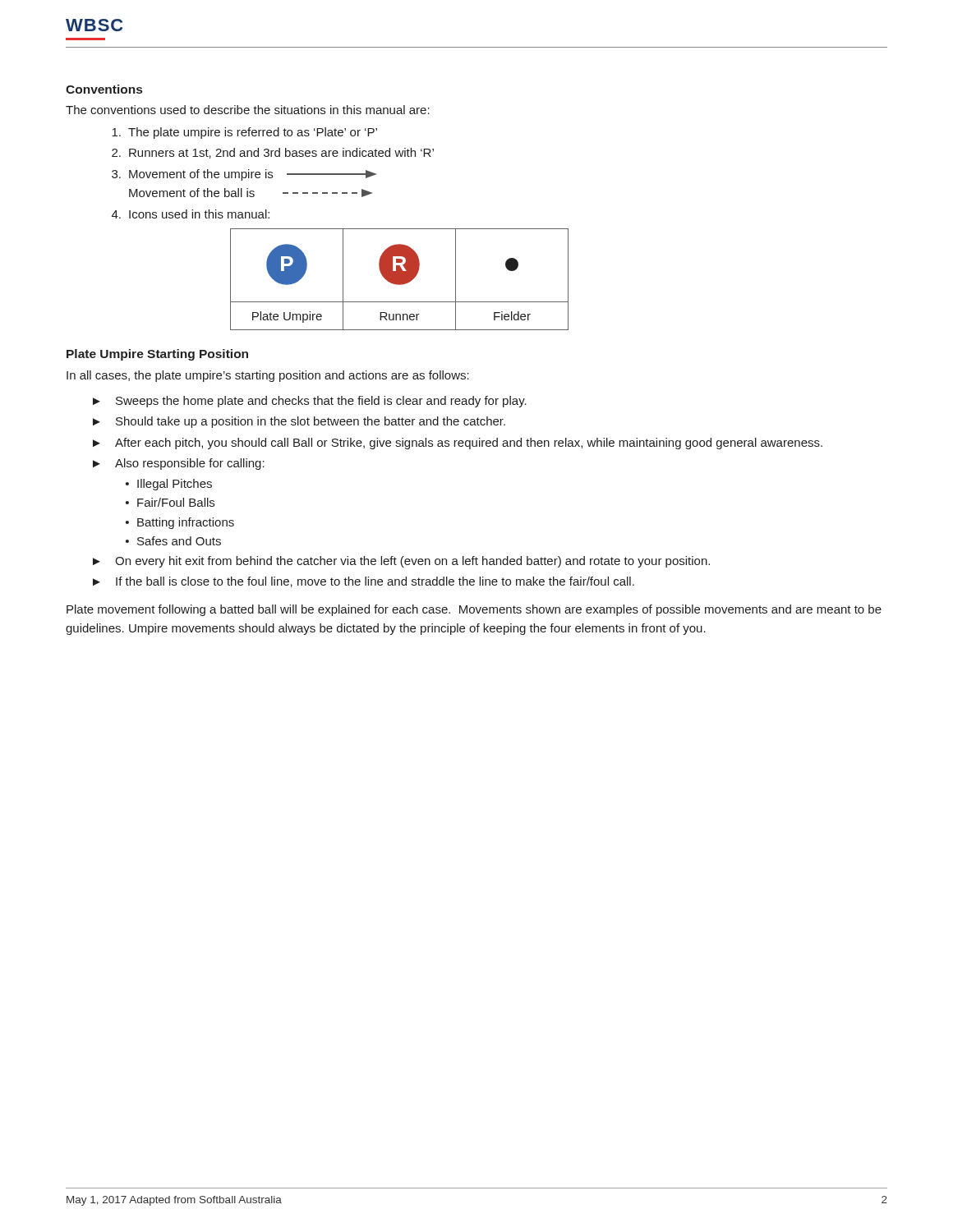The height and width of the screenshot is (1232, 953).
Task: Point to the text block starting "► After each pitch, you should call Ball"
Action: point(457,443)
